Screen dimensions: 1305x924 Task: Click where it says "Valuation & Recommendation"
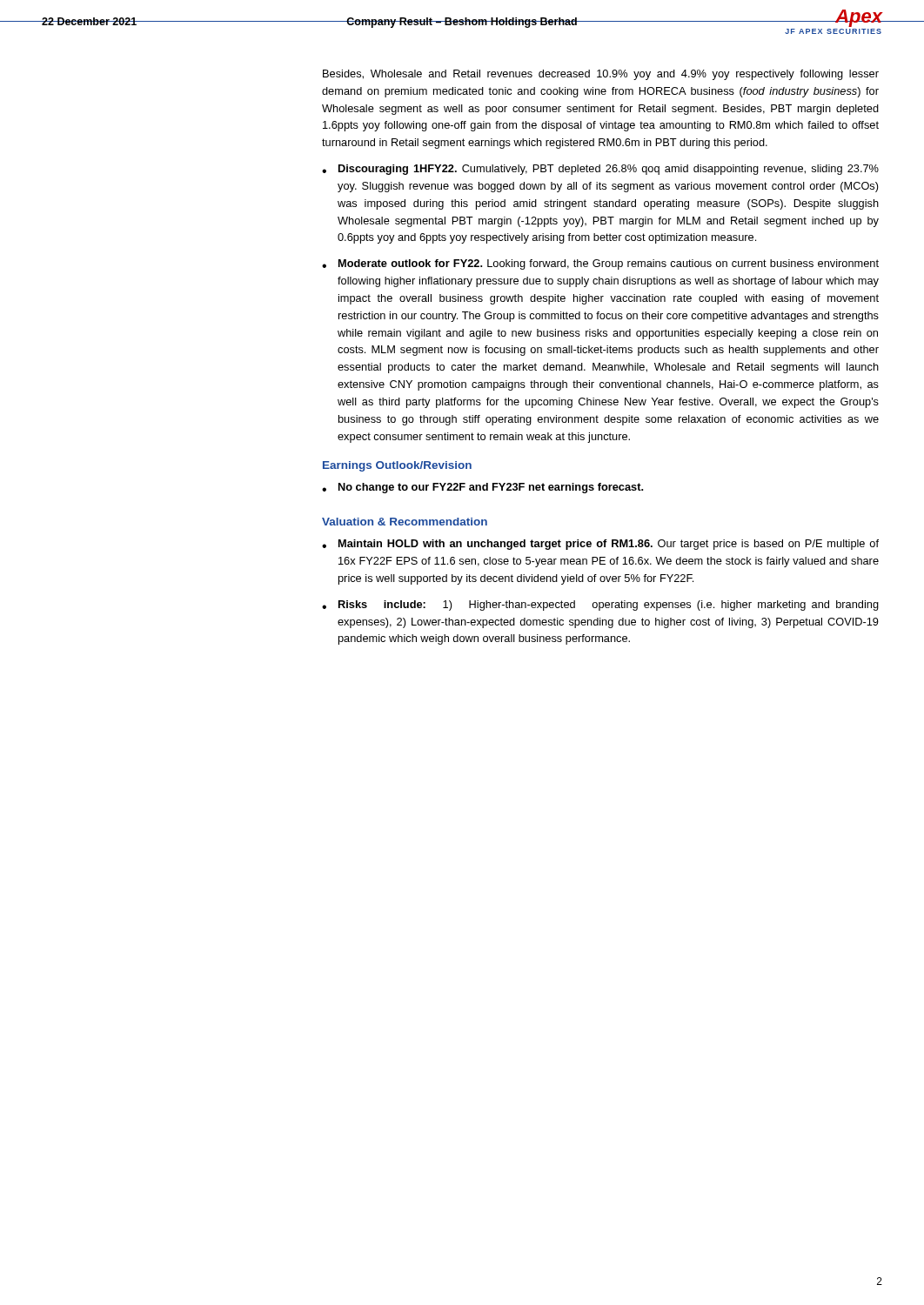(405, 522)
